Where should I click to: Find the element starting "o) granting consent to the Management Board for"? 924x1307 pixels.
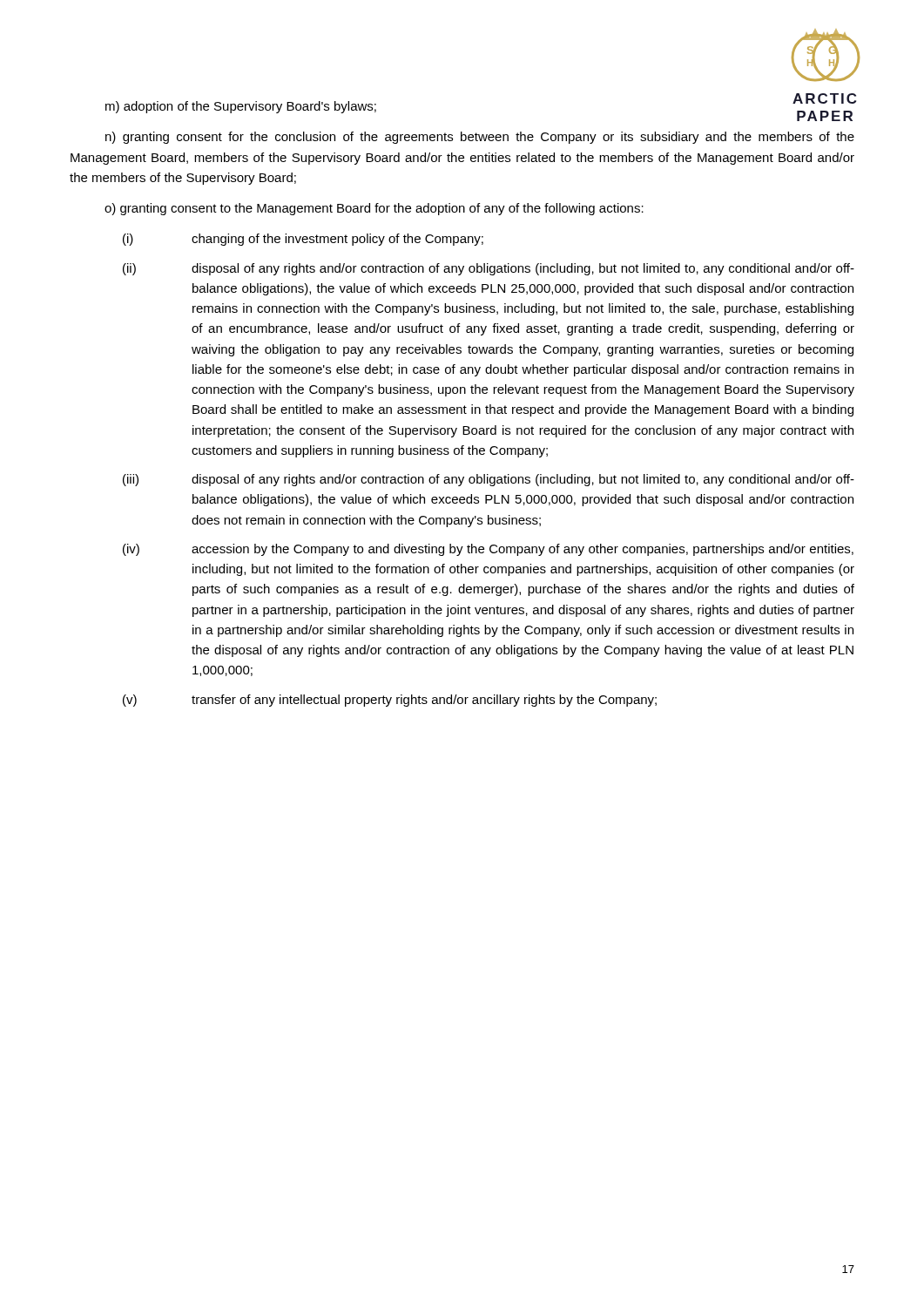[x=374, y=208]
